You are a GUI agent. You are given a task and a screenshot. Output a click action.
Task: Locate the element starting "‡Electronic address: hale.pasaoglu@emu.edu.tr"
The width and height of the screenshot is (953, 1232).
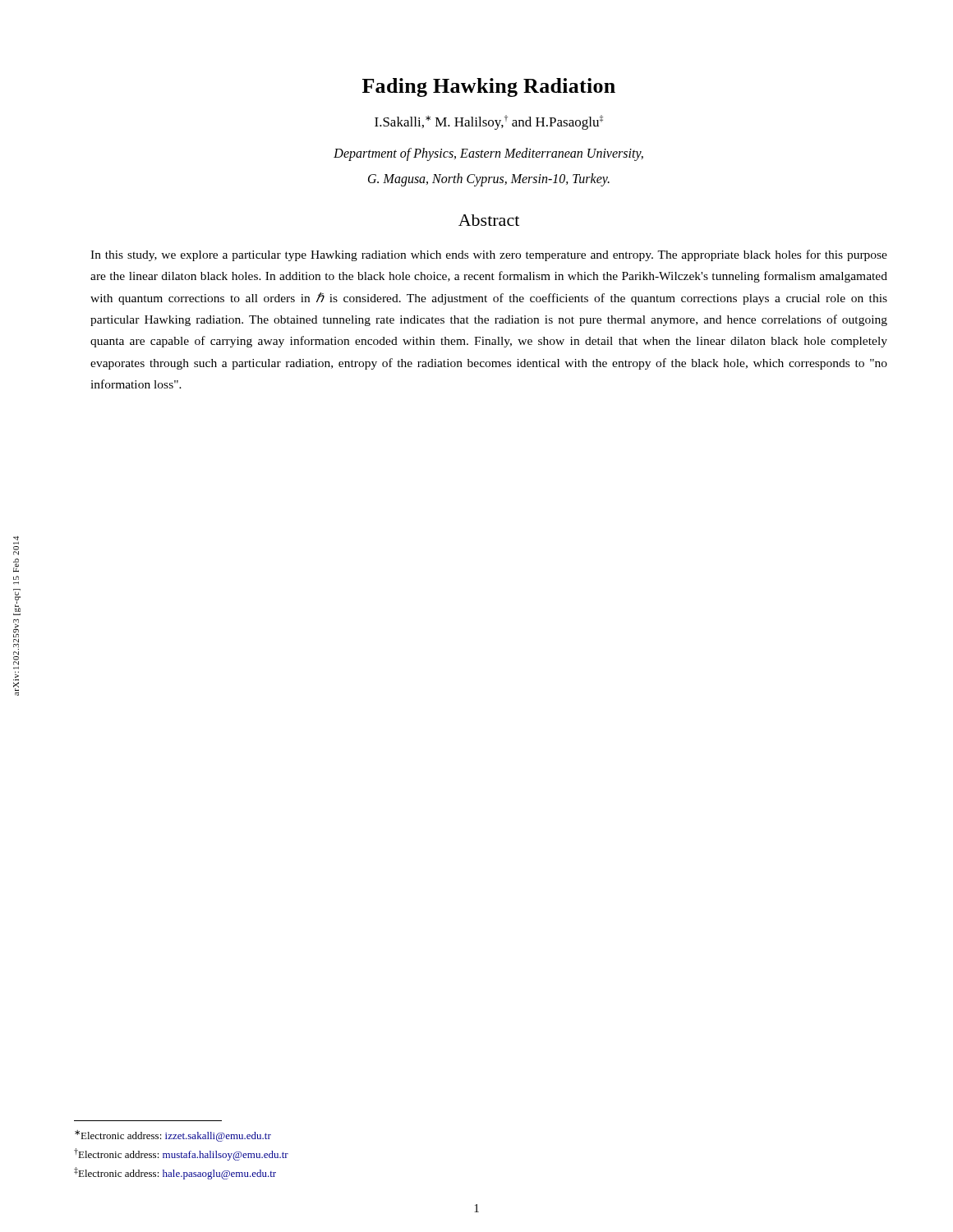point(175,1172)
